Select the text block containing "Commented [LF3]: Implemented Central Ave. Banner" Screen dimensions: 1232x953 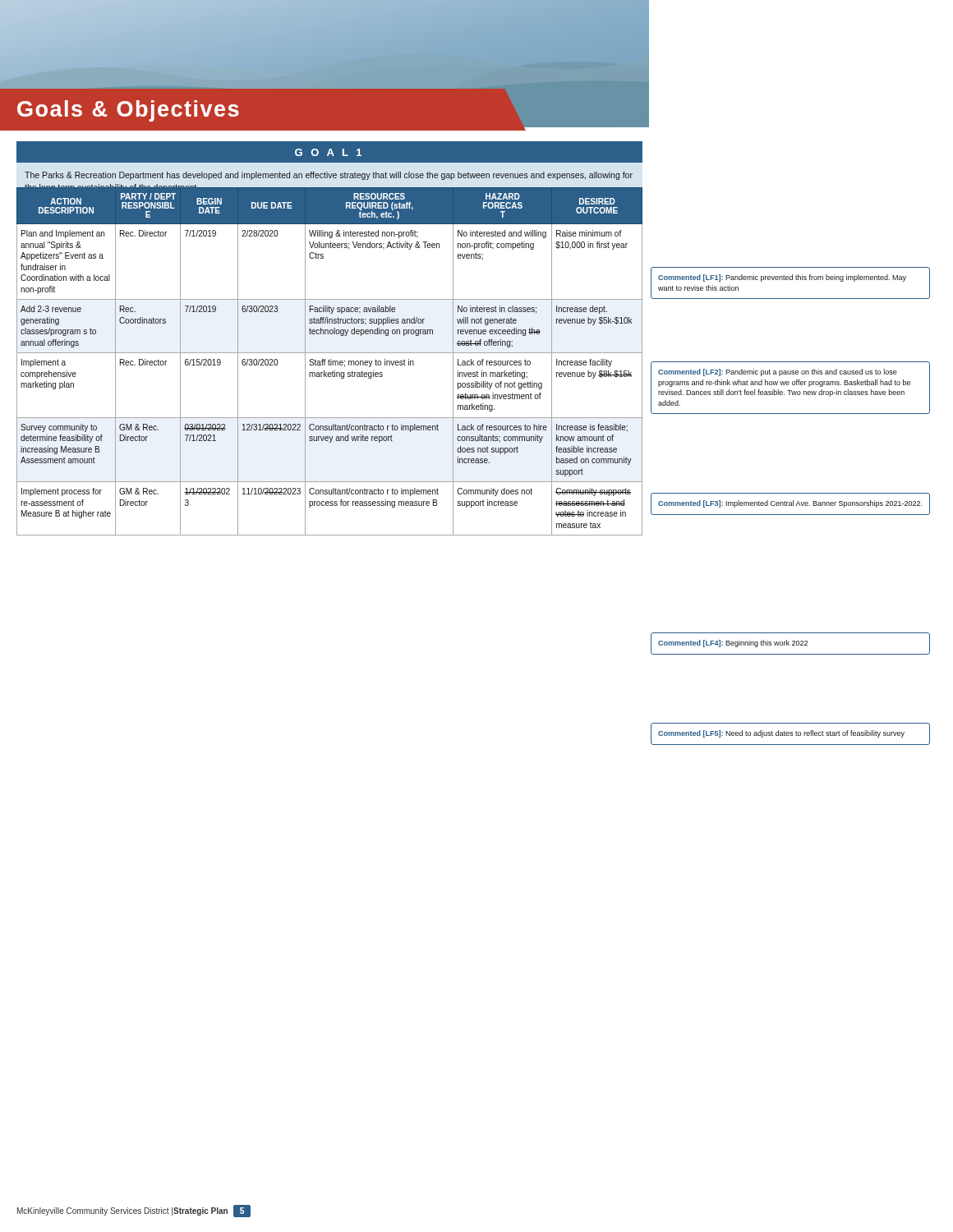coord(790,504)
